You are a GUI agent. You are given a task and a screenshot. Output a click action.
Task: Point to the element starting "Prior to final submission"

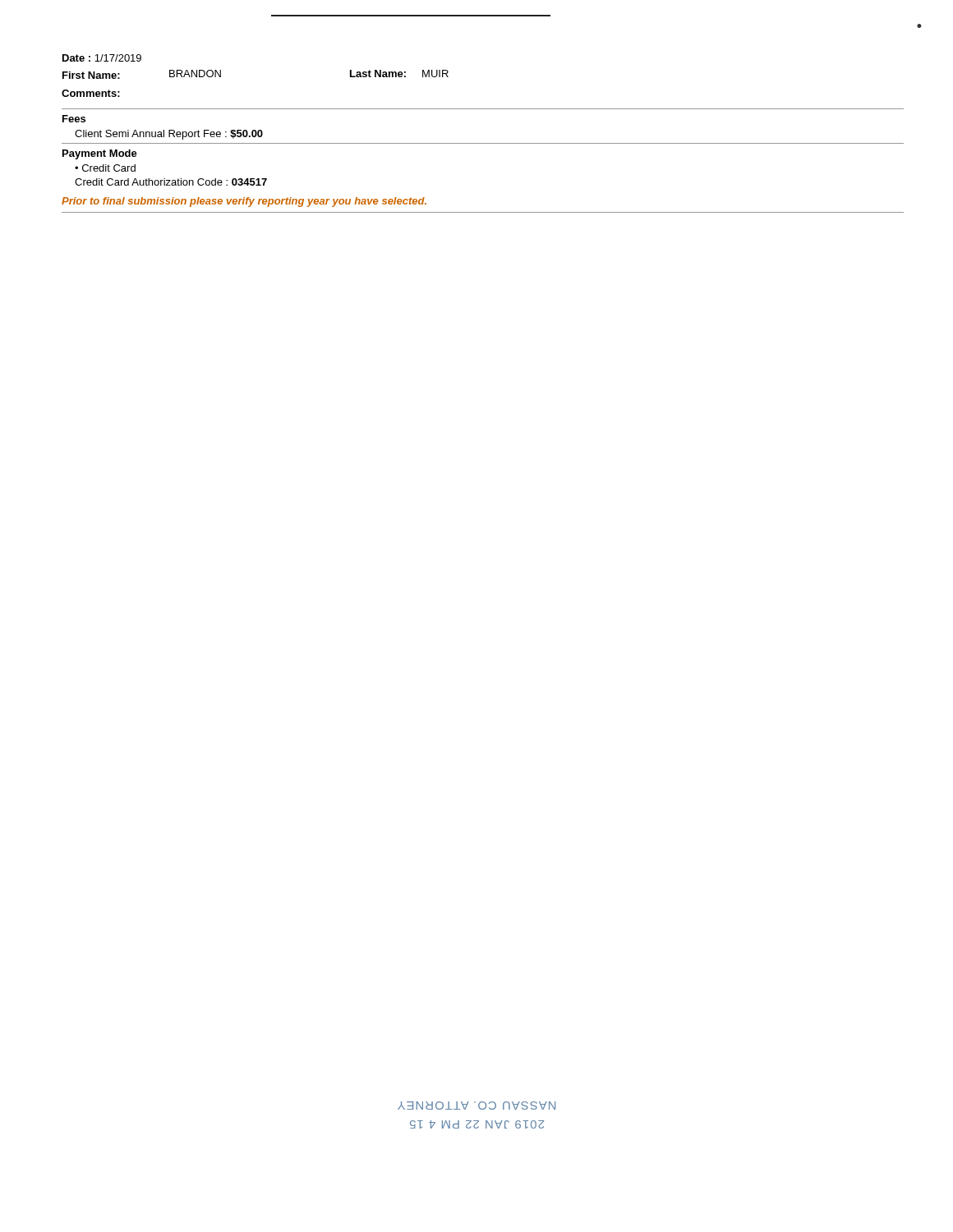click(x=244, y=201)
